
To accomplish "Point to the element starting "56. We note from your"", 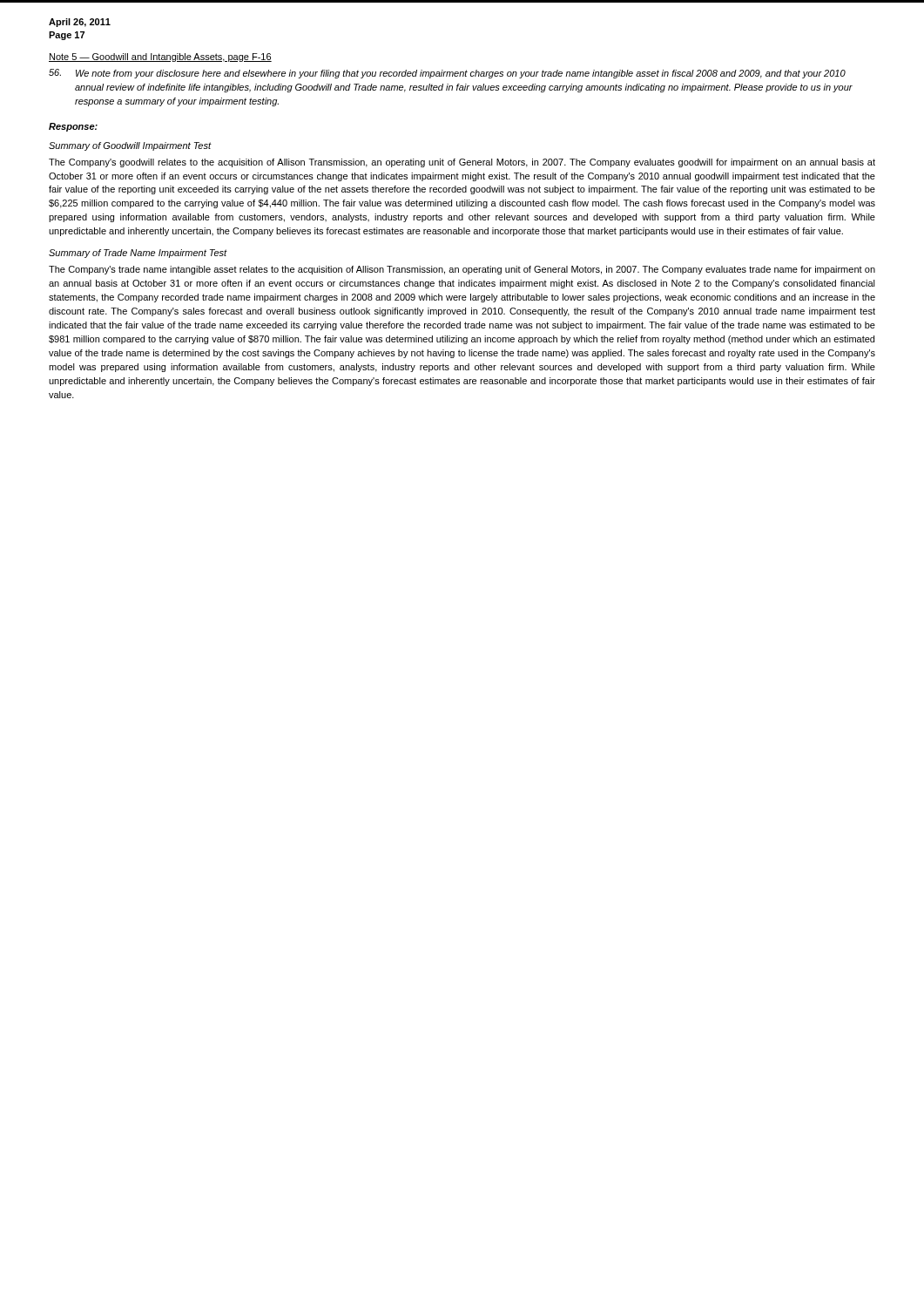I will coord(462,88).
